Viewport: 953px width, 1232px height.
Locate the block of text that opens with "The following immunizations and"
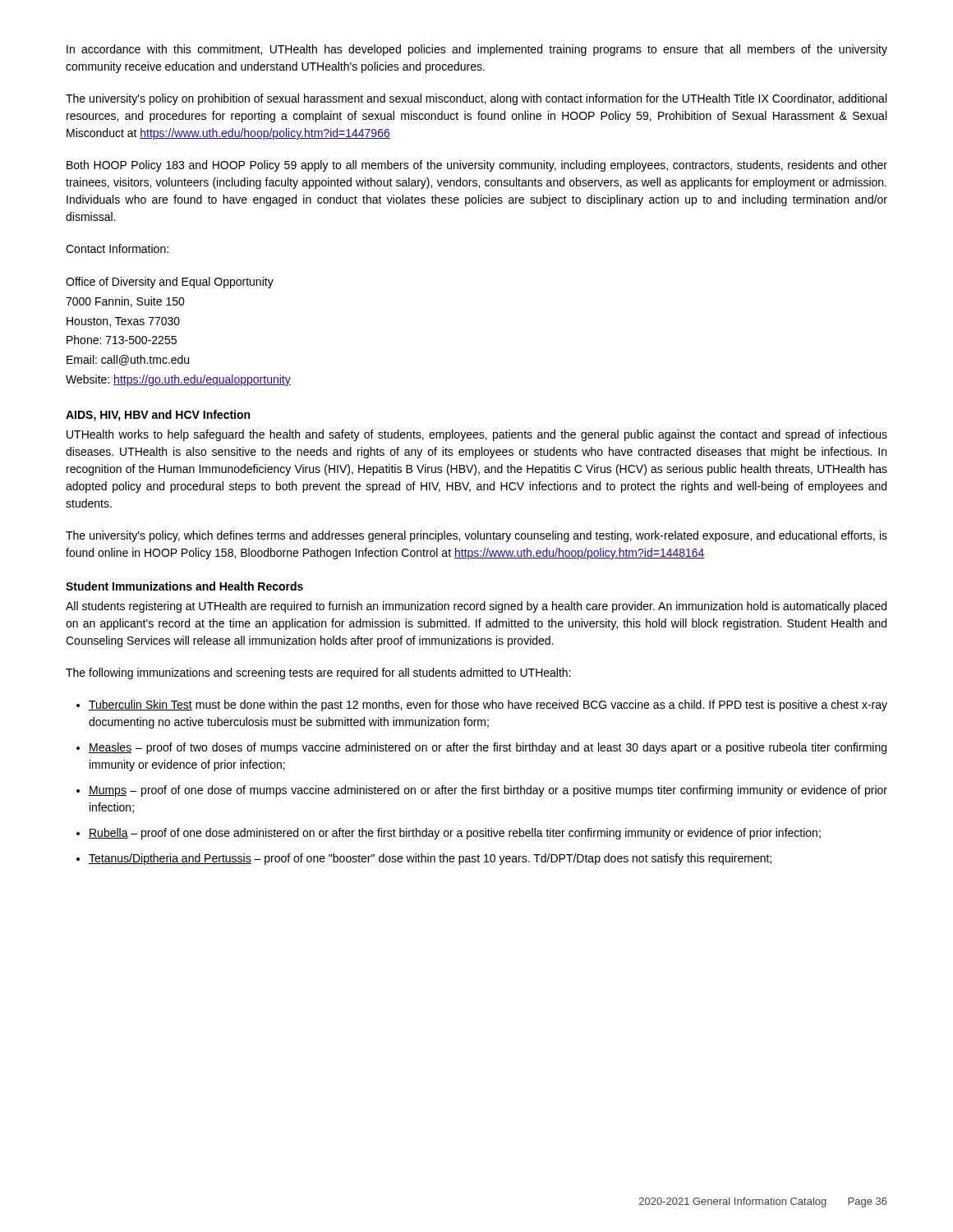pos(319,672)
